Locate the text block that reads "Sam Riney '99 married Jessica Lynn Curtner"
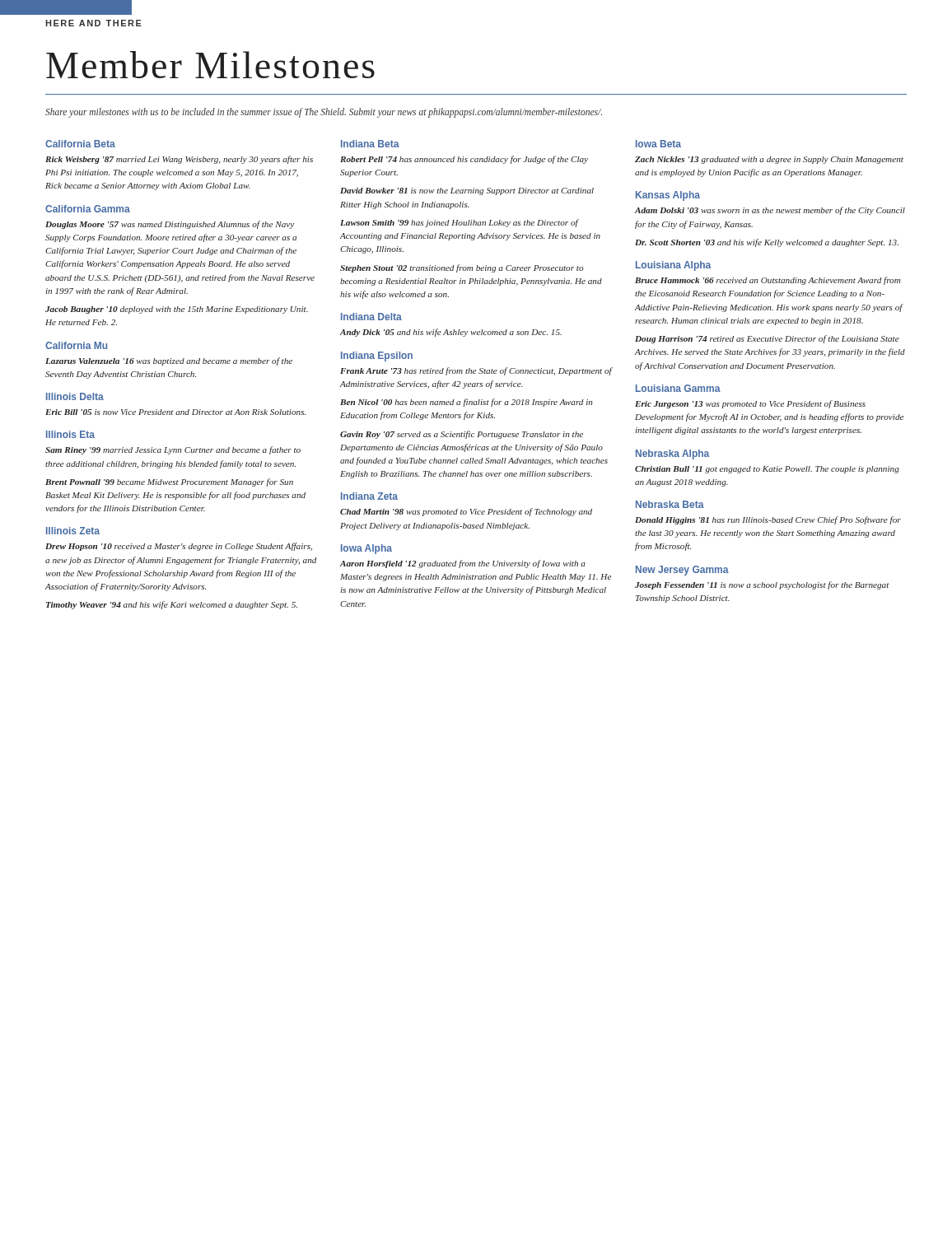This screenshot has width=952, height=1235. tap(173, 456)
